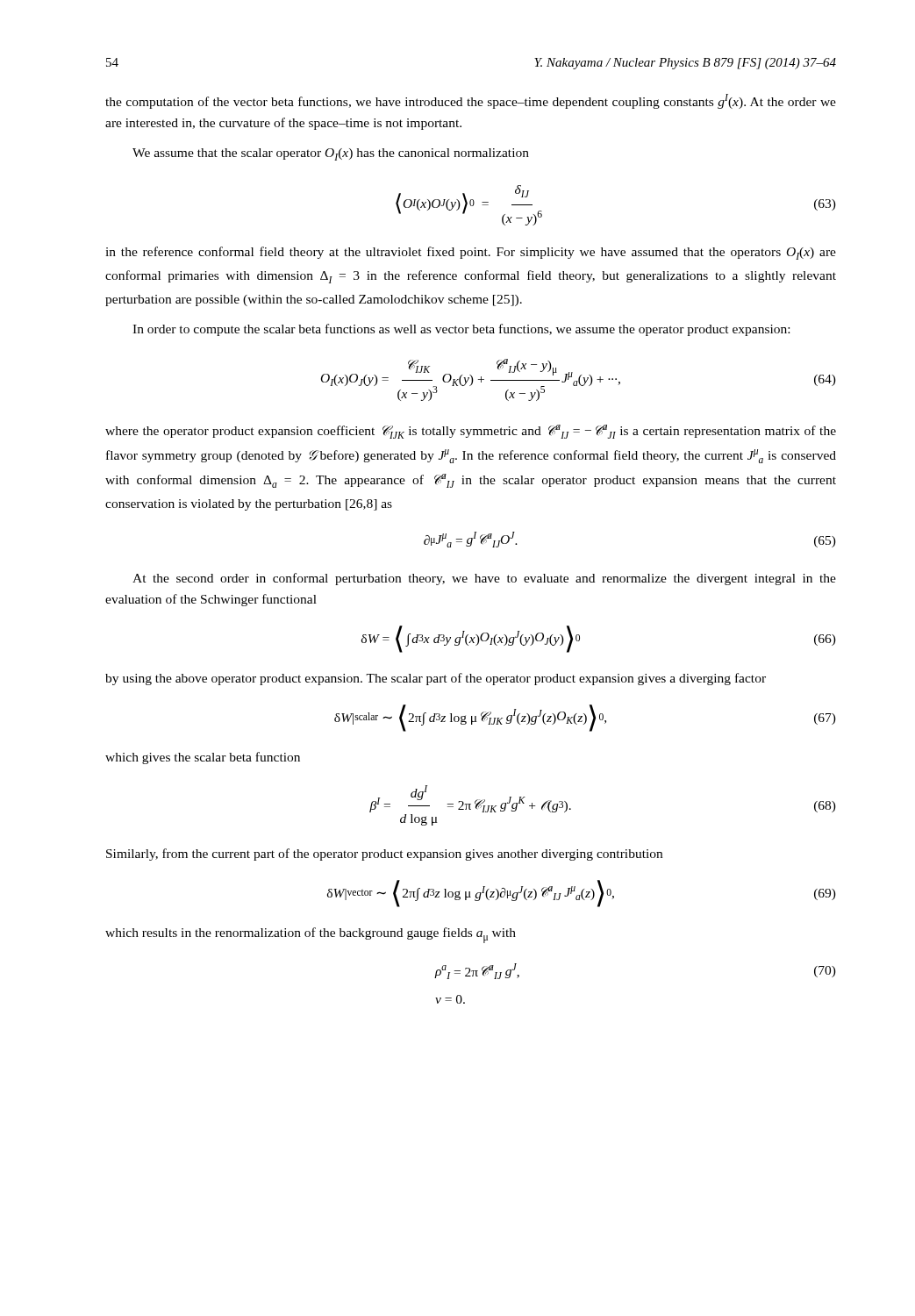Find the formula that says "ρaI = 2π𝒞aIJ gJ,"
915x1316 pixels.
tap(472, 971)
